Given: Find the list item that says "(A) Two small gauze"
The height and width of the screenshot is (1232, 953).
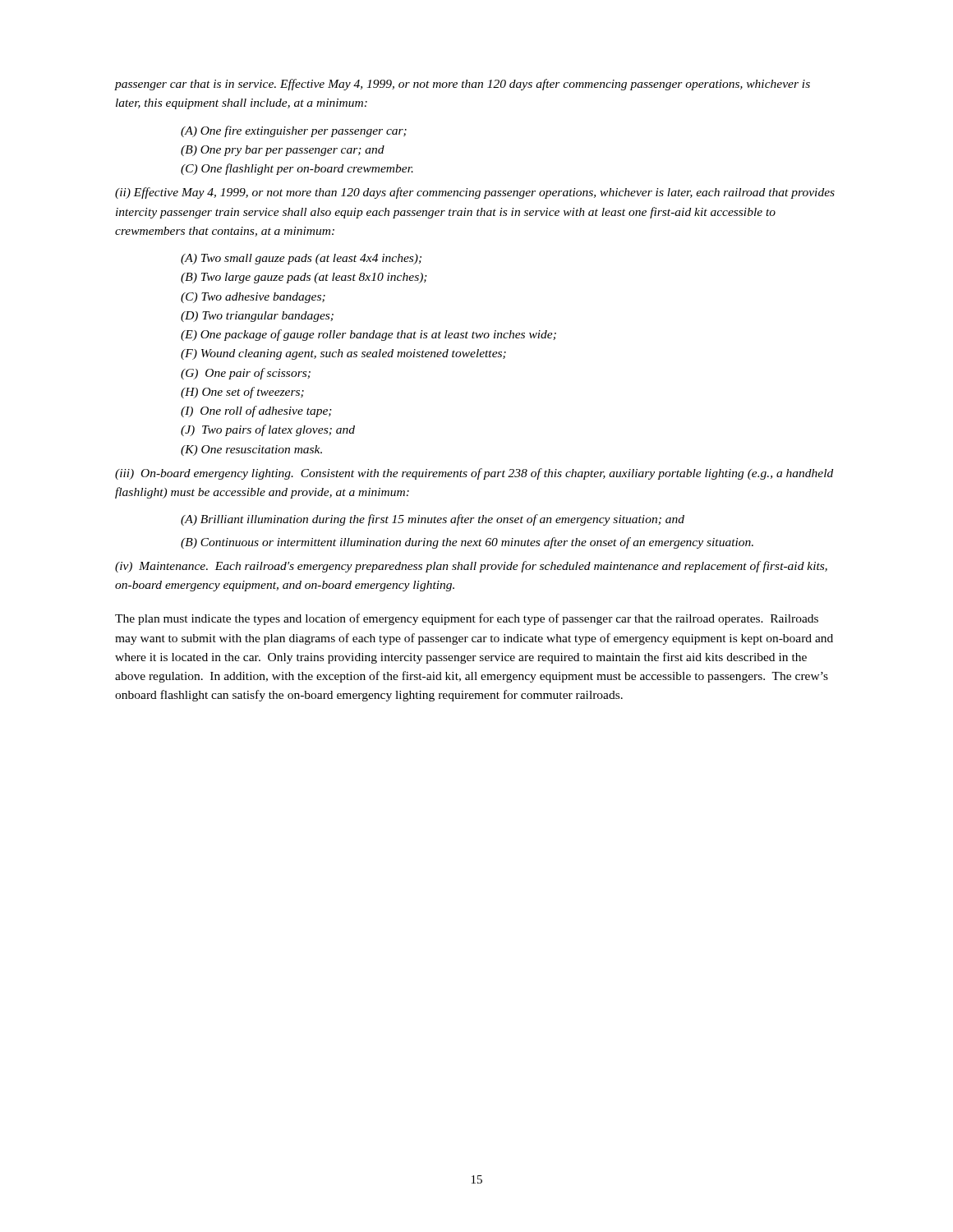Looking at the screenshot, I should 302,257.
